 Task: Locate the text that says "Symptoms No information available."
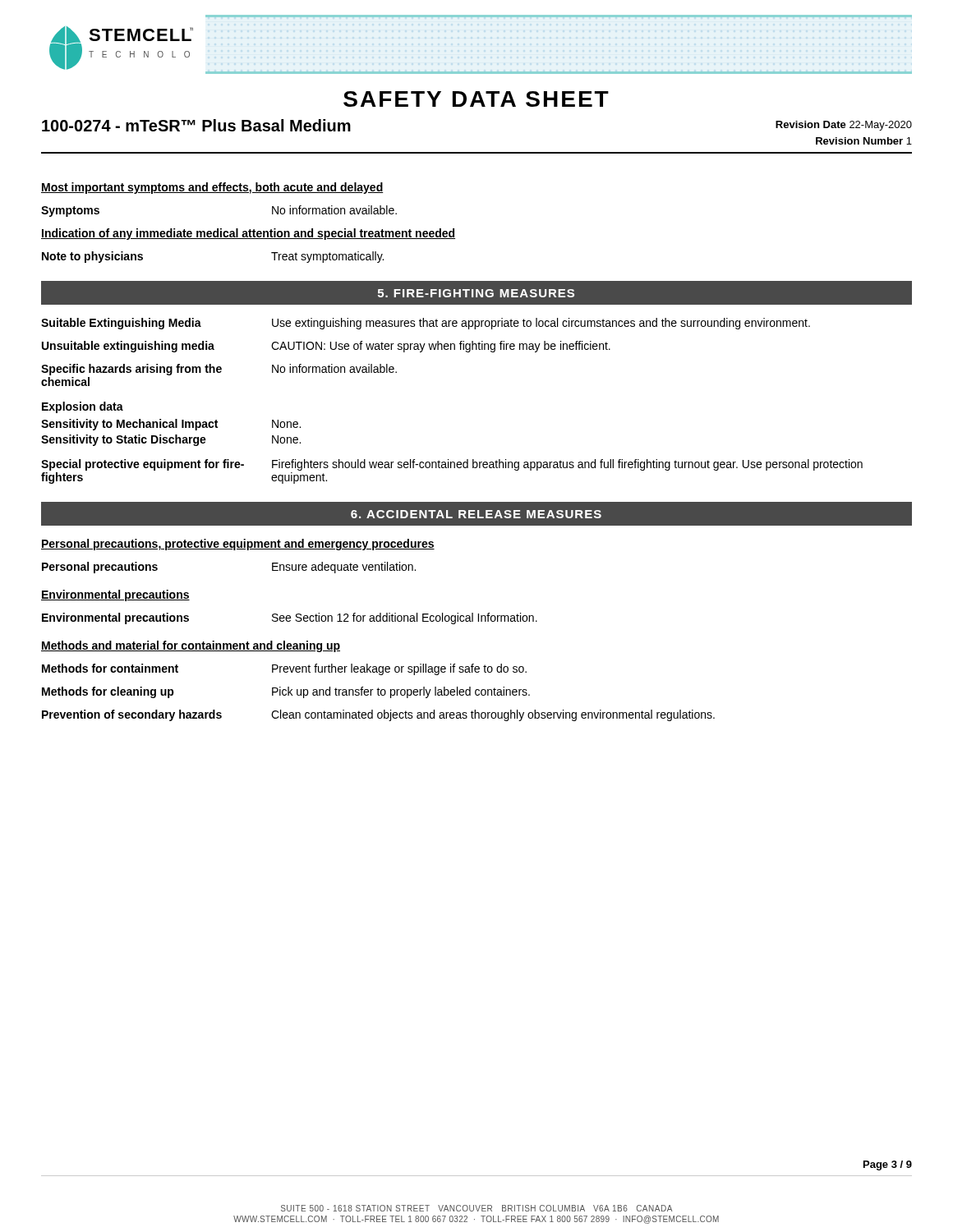click(74, 211)
